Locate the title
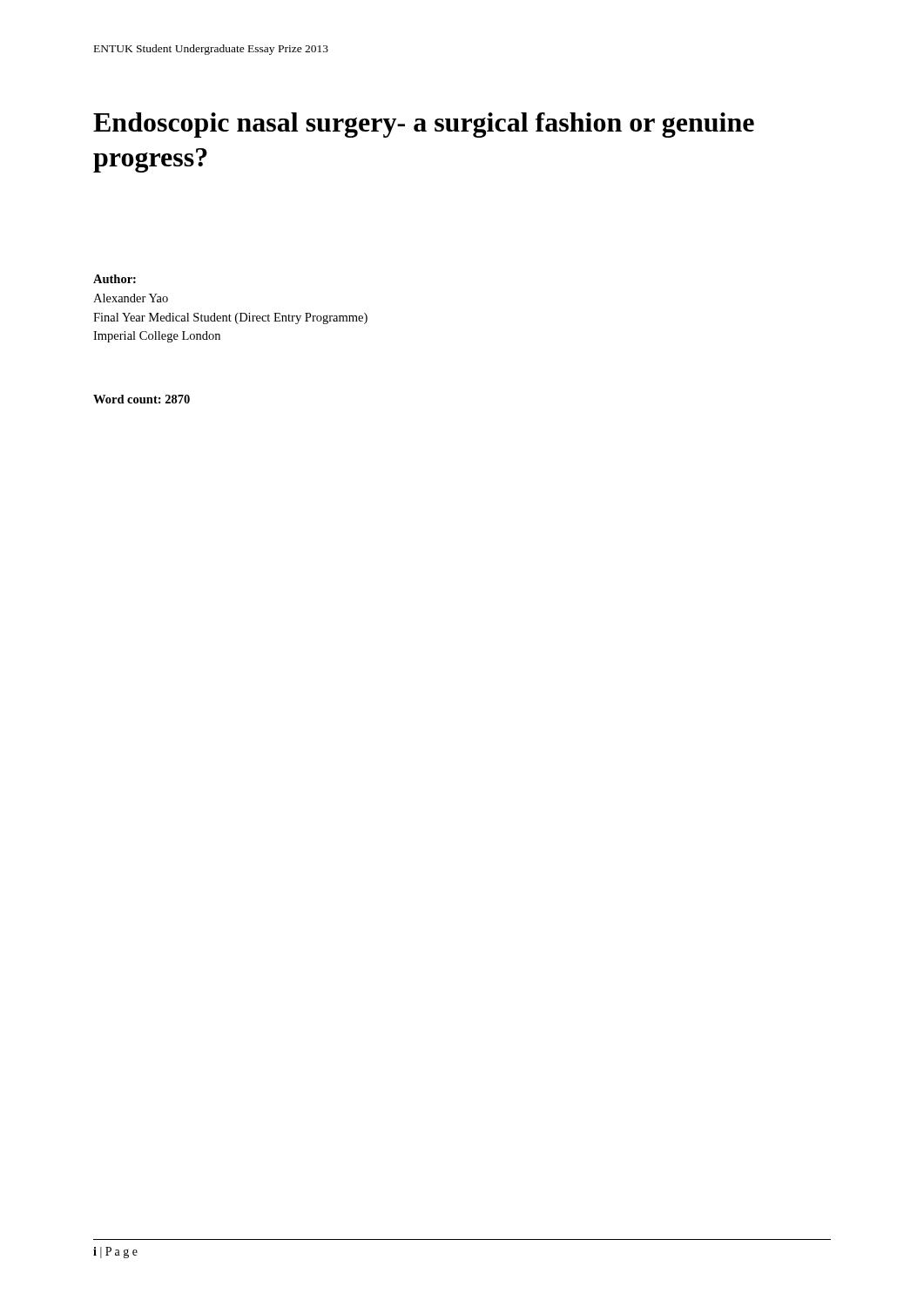Image resolution: width=924 pixels, height=1307 pixels. click(x=462, y=139)
